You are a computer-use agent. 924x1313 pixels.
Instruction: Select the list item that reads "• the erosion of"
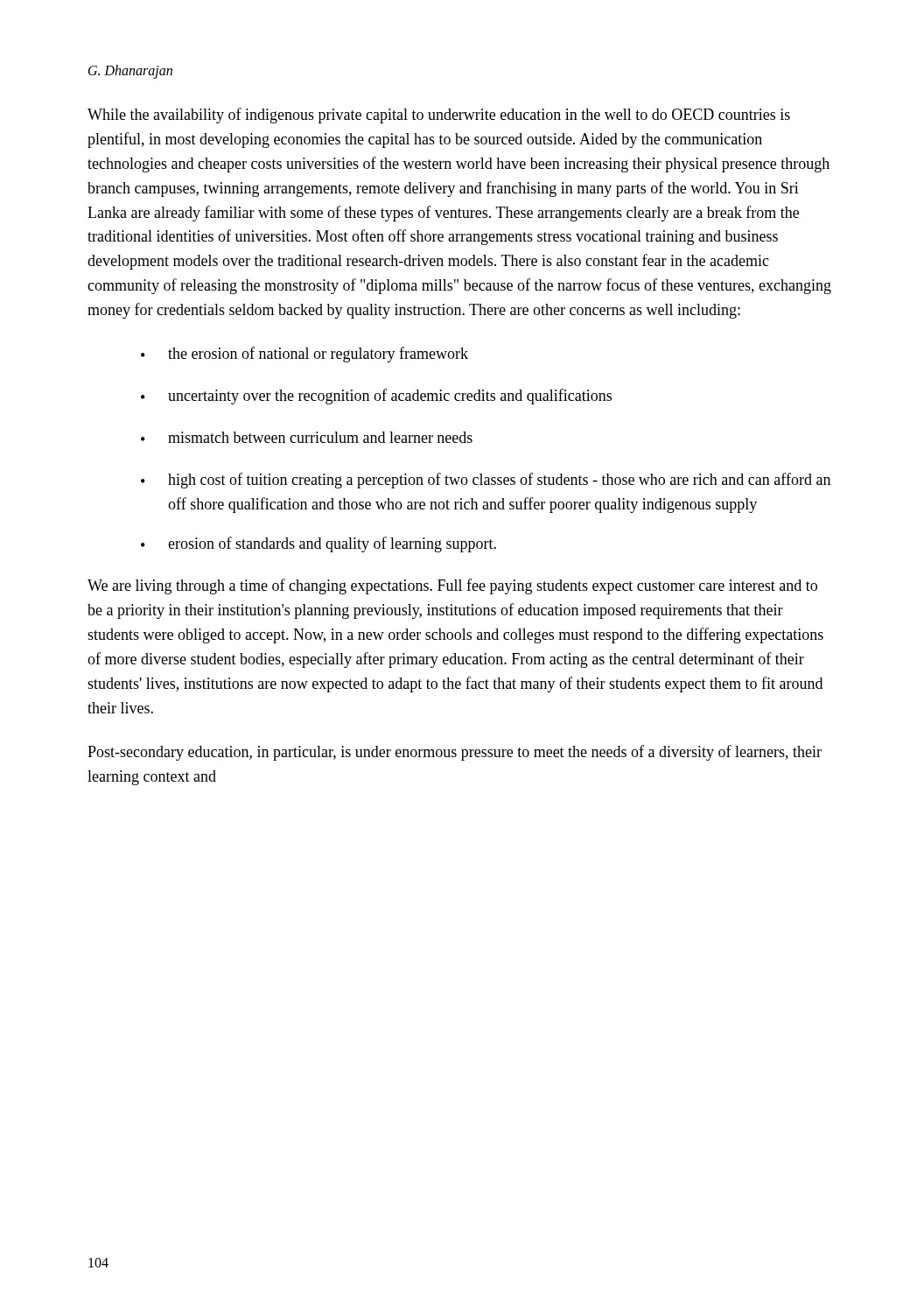point(304,355)
